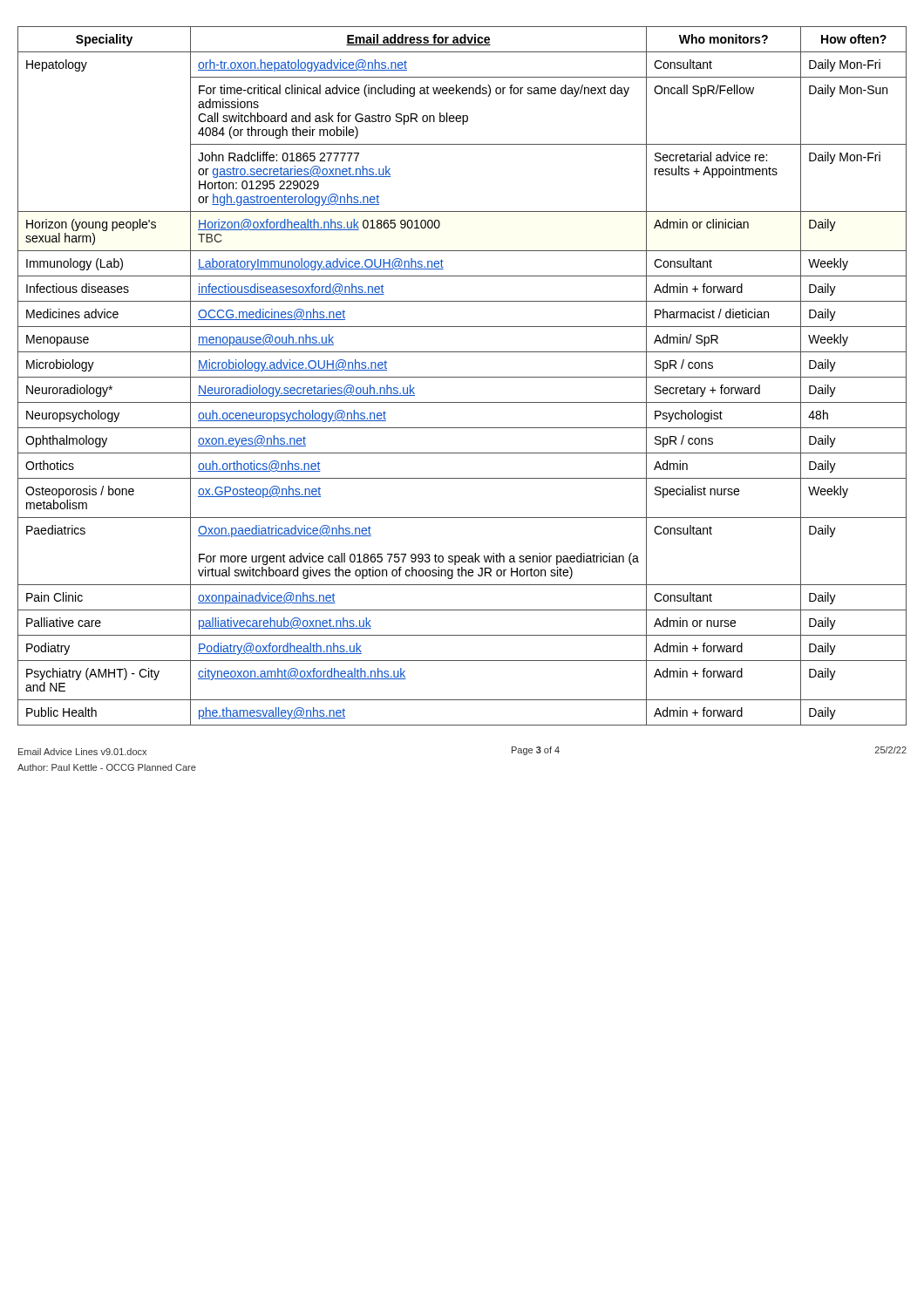Locate the table with the text "Admin or nurse"
The width and height of the screenshot is (924, 1308).
(x=462, y=376)
